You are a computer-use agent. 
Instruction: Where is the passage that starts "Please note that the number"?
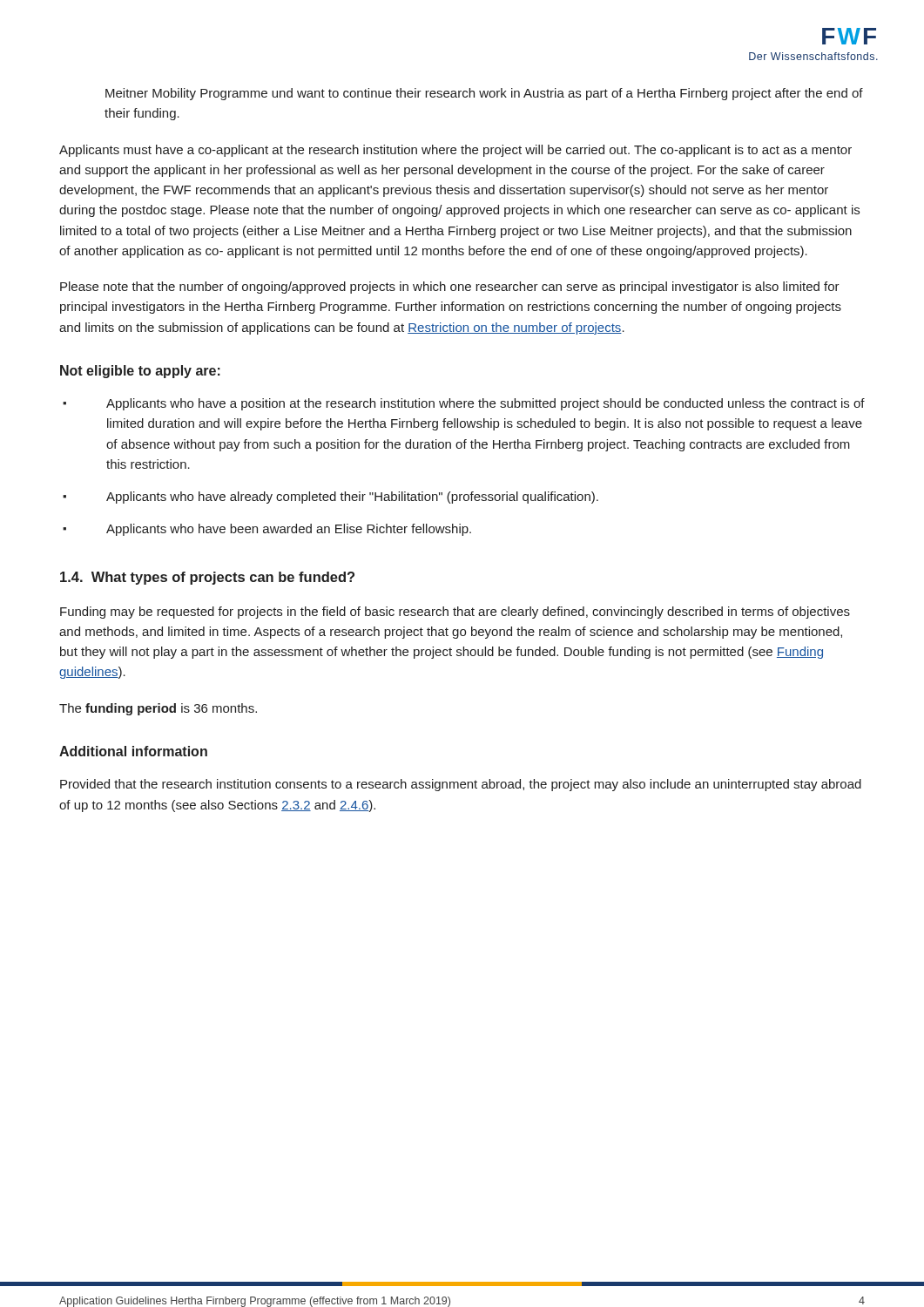click(450, 306)
